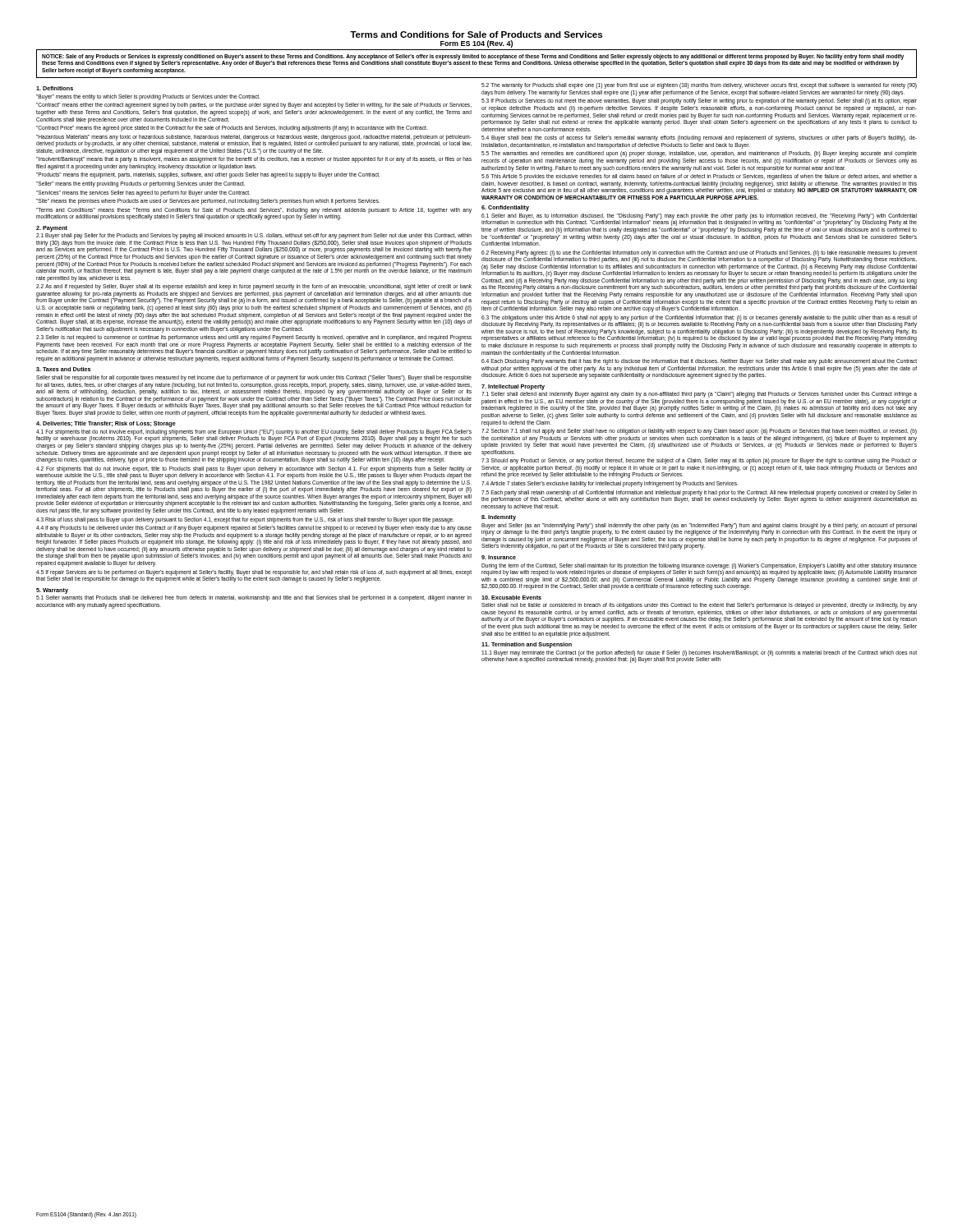Screen dimensions: 1232x953
Task: Find the text block that says "NOTICE: Sale of any Products or Services is"
Action: point(473,63)
